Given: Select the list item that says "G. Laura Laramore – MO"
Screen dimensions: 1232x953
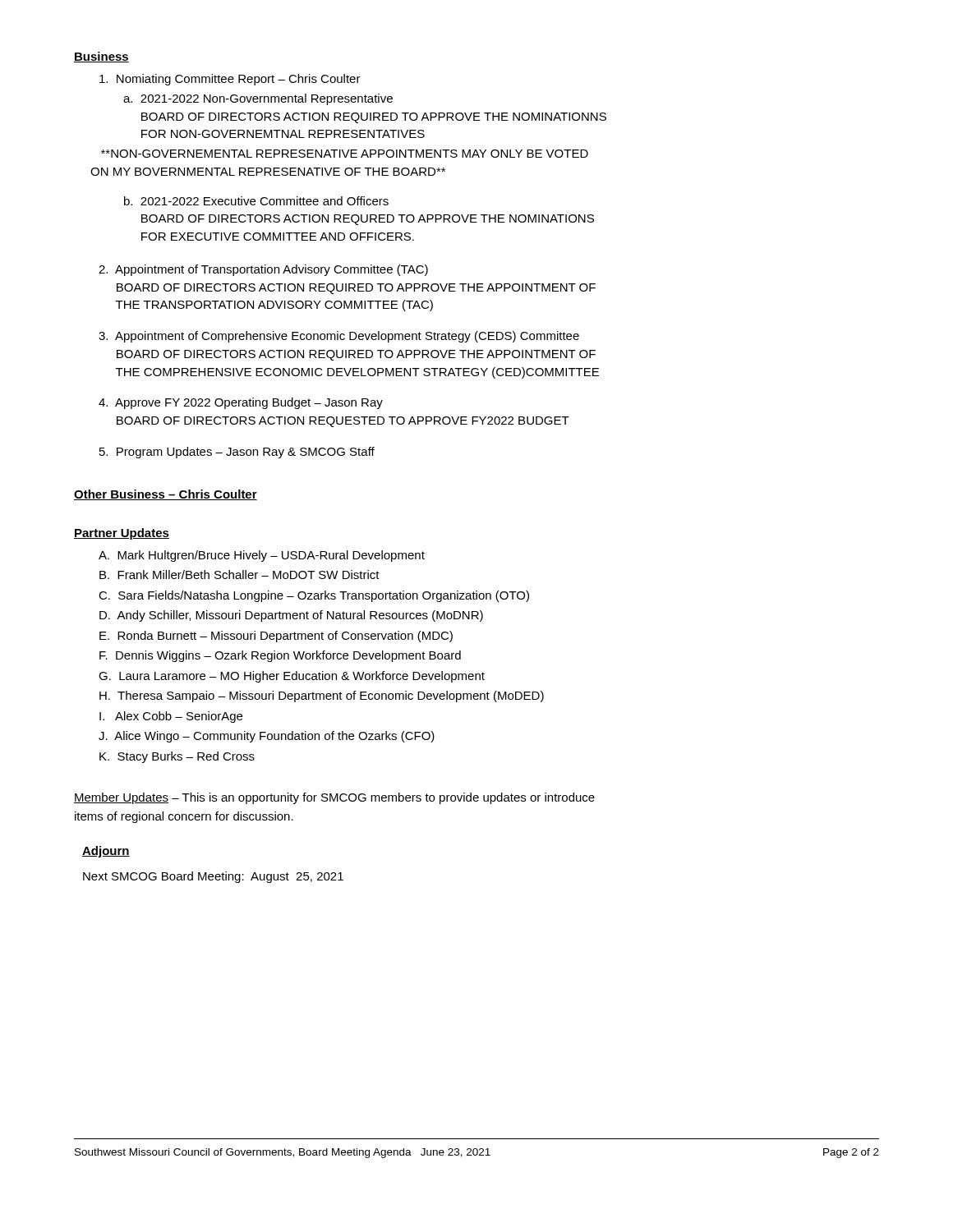Looking at the screenshot, I should tap(292, 675).
